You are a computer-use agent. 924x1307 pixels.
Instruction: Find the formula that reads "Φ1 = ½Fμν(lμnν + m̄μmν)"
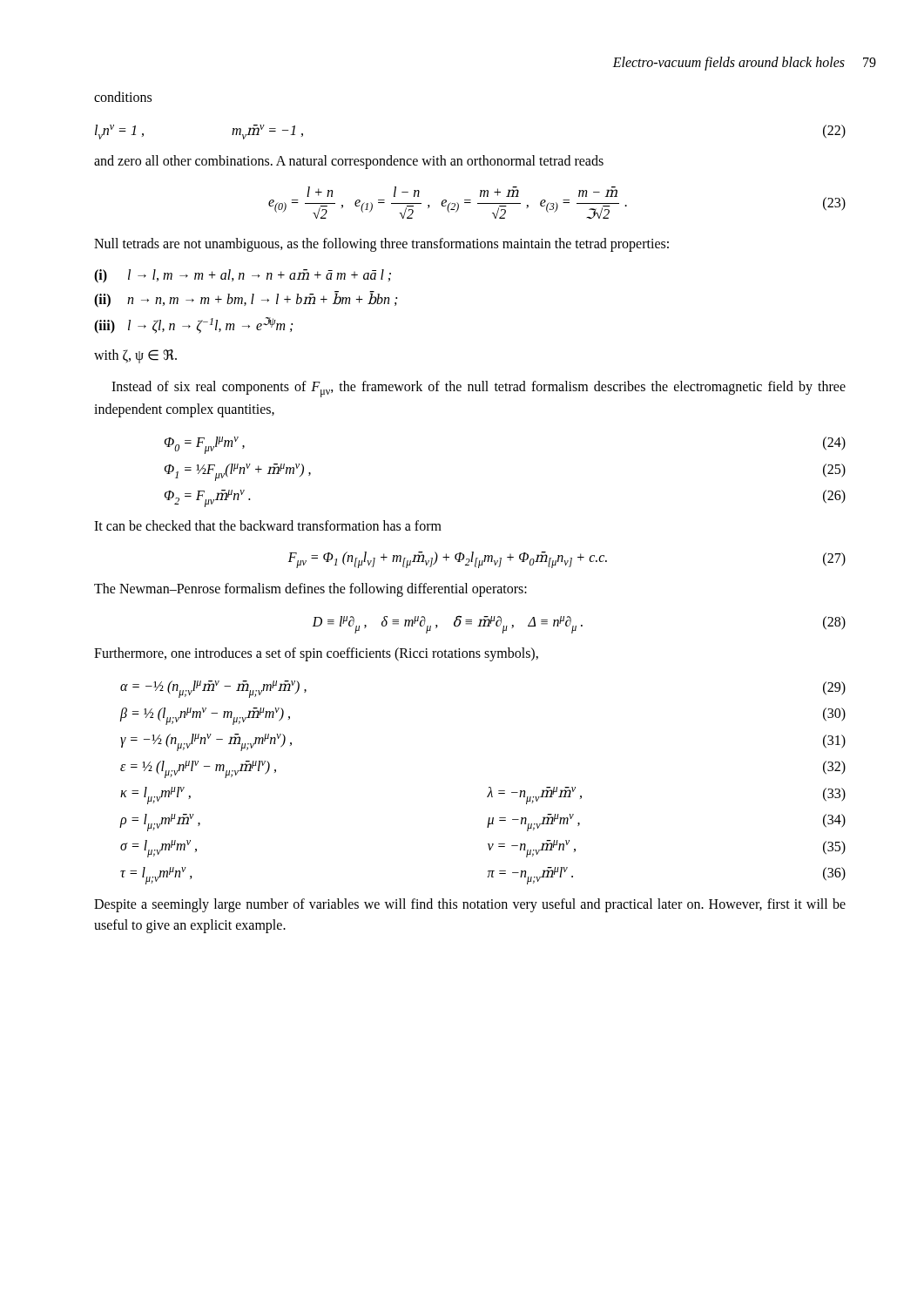tap(234, 471)
